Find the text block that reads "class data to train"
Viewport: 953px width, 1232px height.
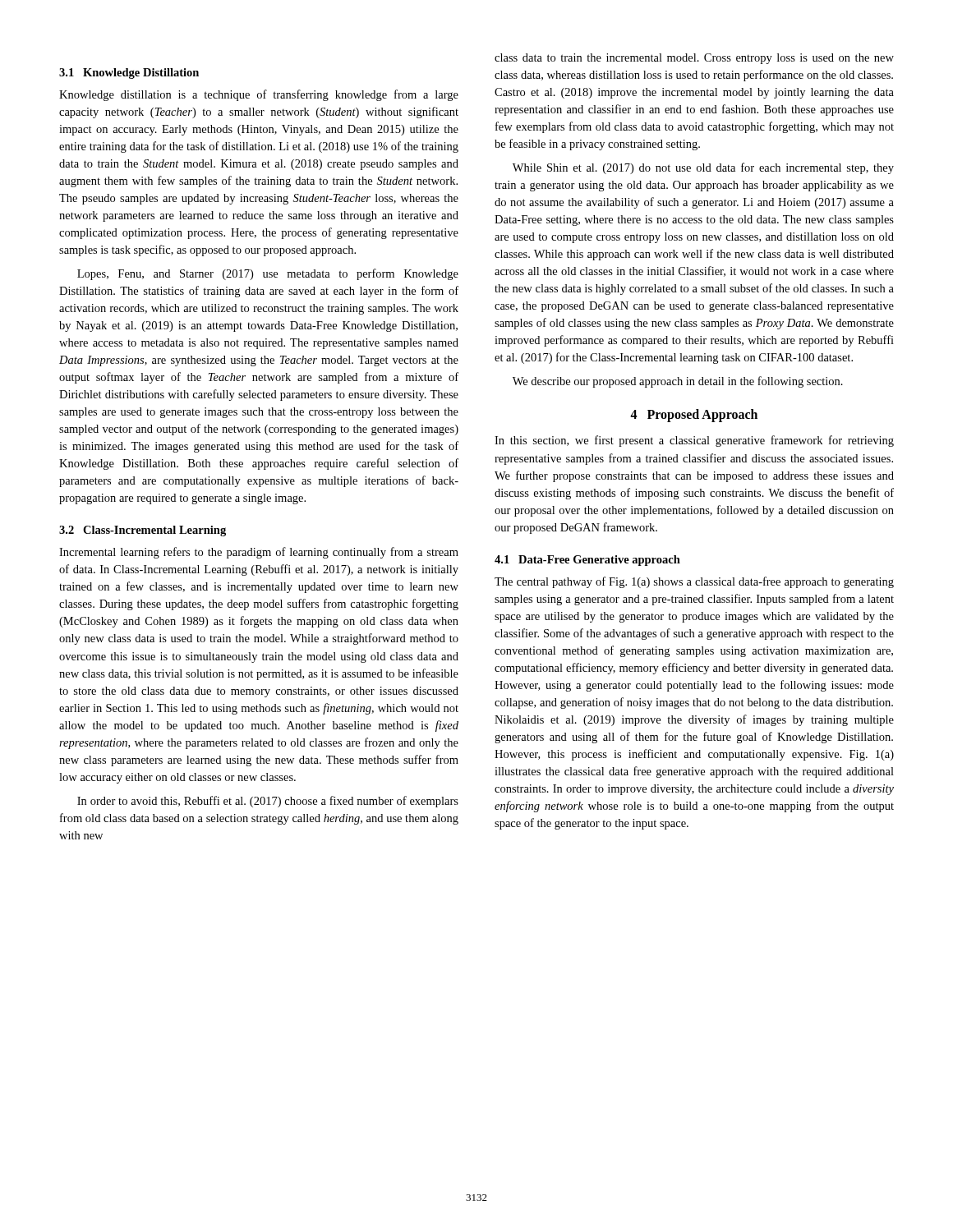pos(694,220)
